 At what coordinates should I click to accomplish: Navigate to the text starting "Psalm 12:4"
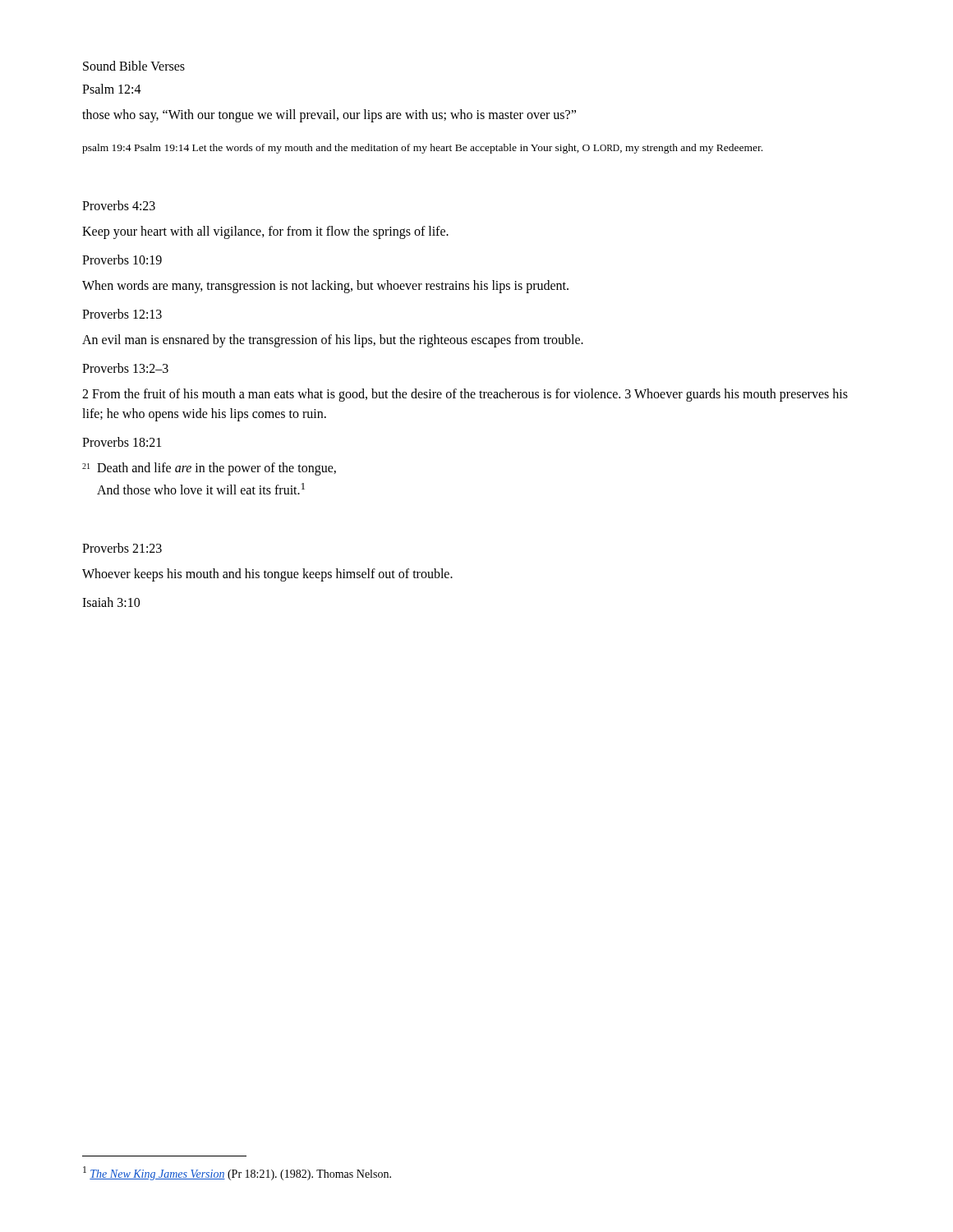(112, 89)
